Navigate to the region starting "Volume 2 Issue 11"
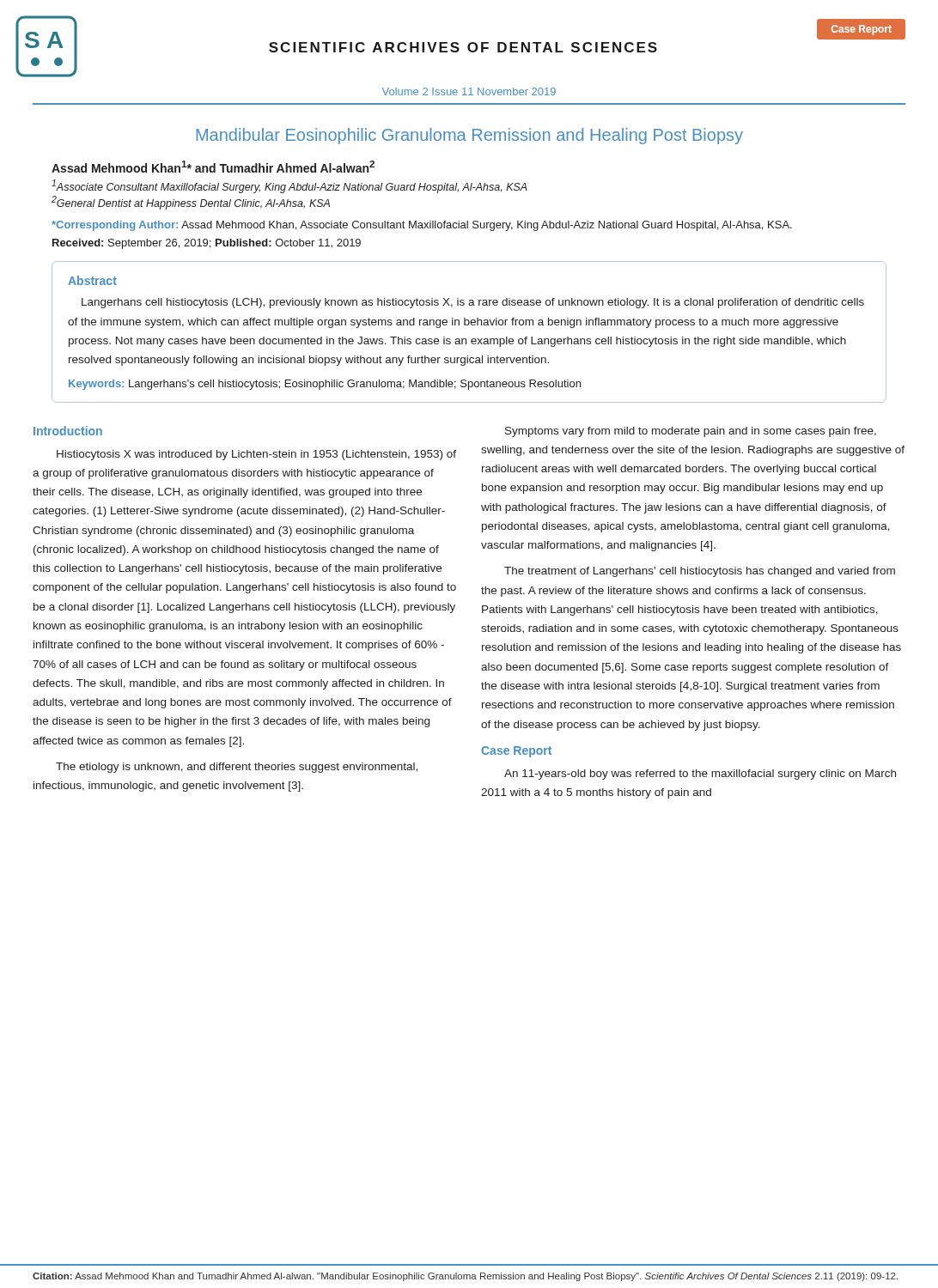938x1288 pixels. [469, 91]
